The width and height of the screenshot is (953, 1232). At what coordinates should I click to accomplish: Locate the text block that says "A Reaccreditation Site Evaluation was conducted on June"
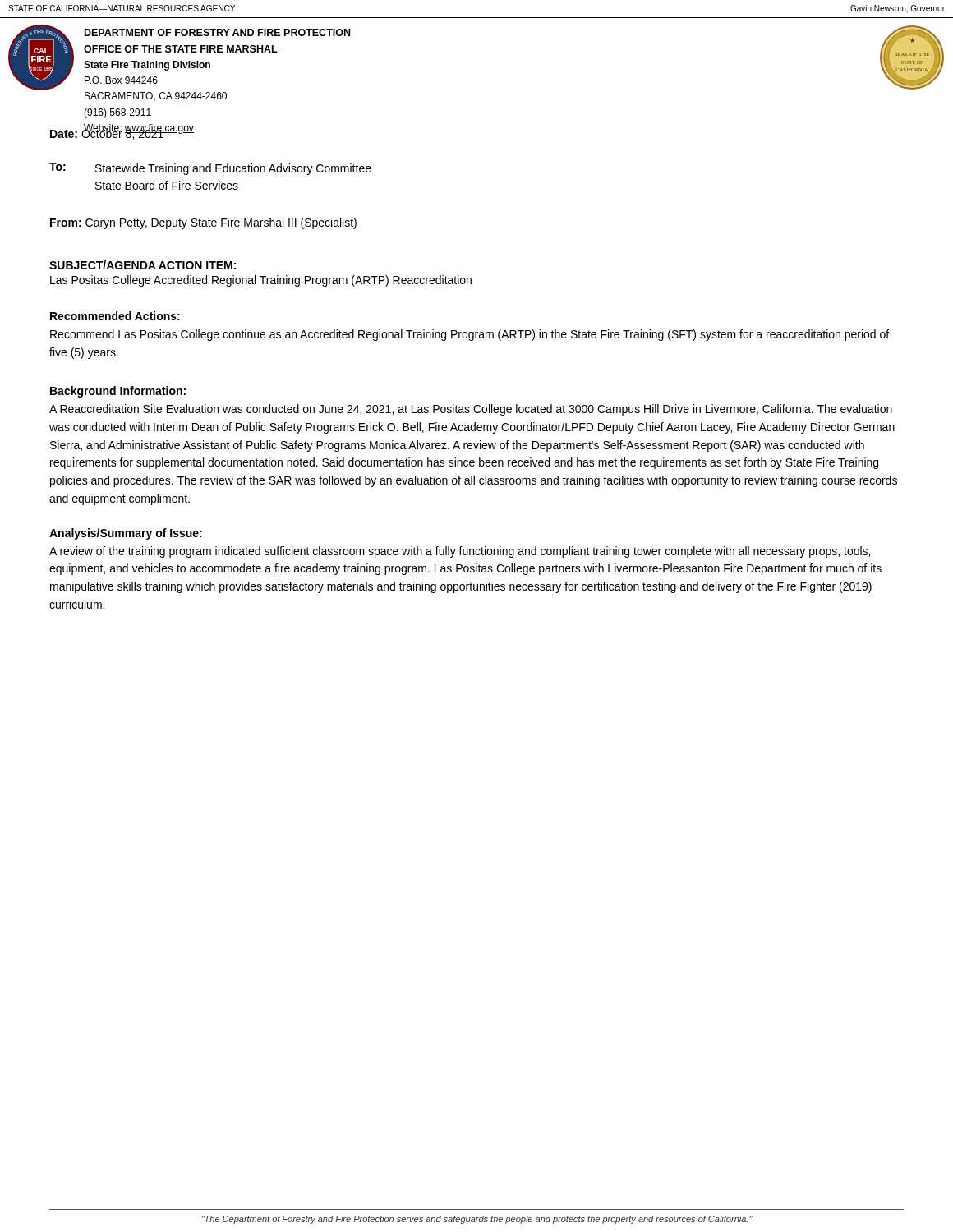[473, 454]
